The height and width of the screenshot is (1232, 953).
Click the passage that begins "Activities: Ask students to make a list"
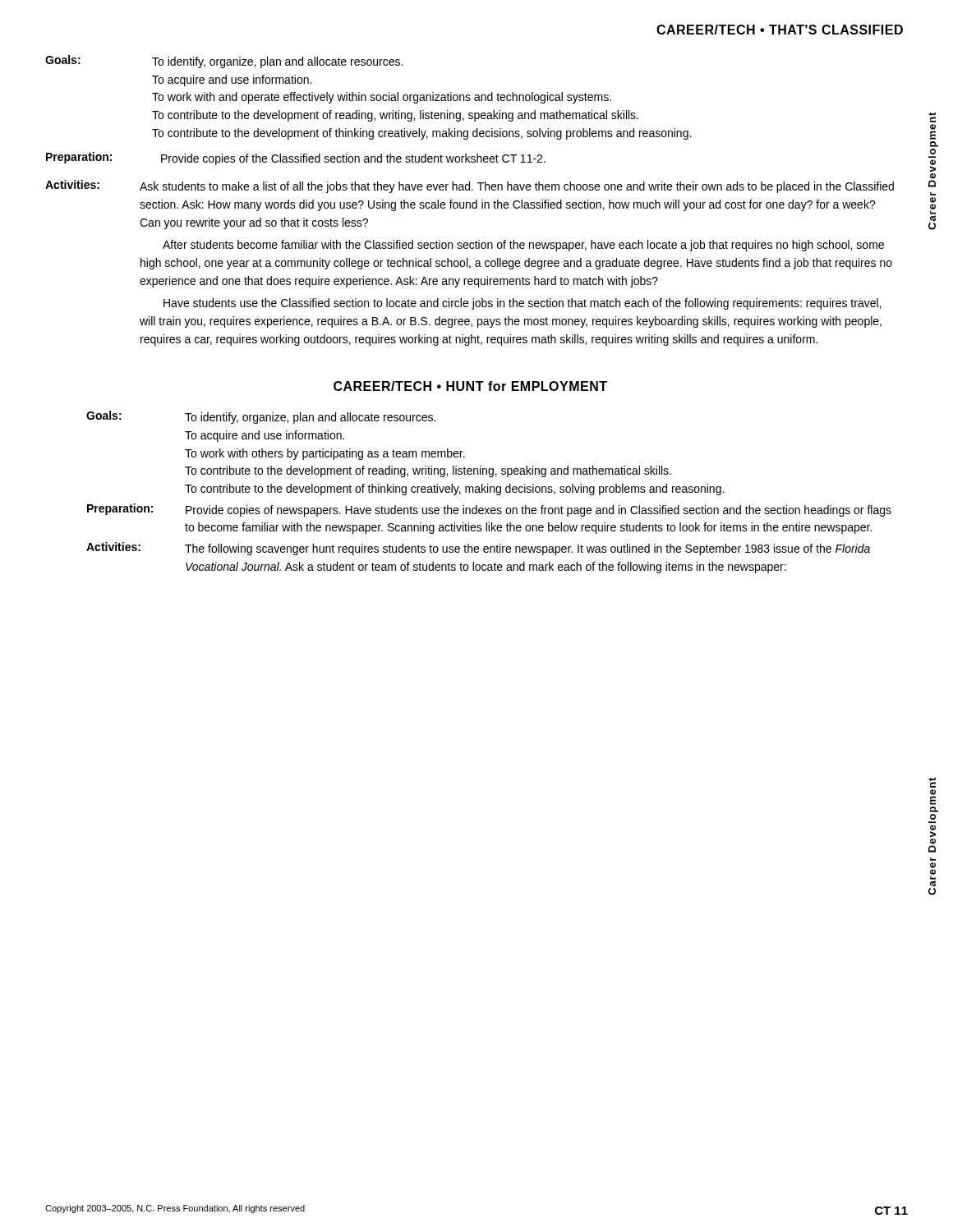point(470,263)
